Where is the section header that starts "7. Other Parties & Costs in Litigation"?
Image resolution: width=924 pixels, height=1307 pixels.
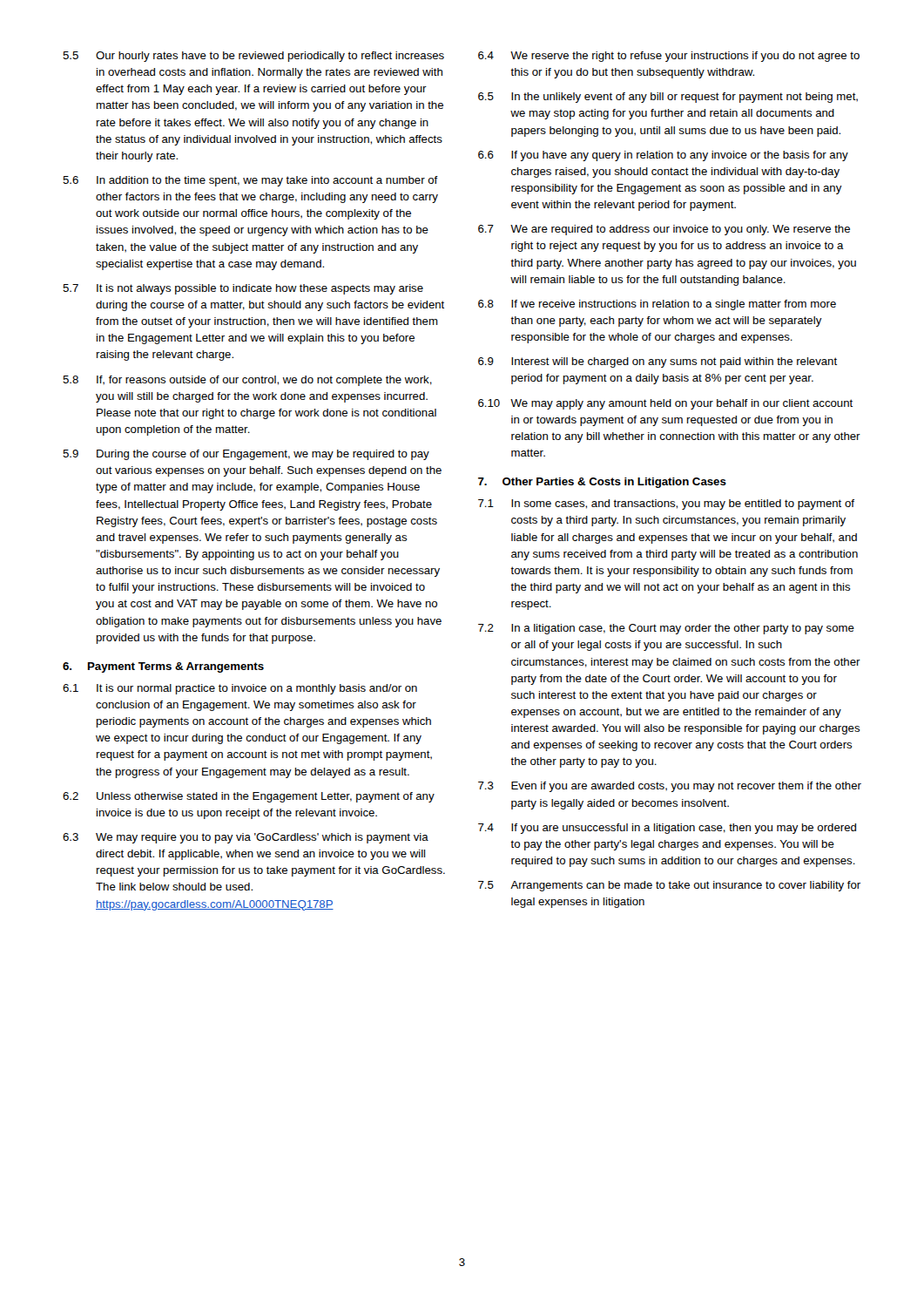(602, 482)
